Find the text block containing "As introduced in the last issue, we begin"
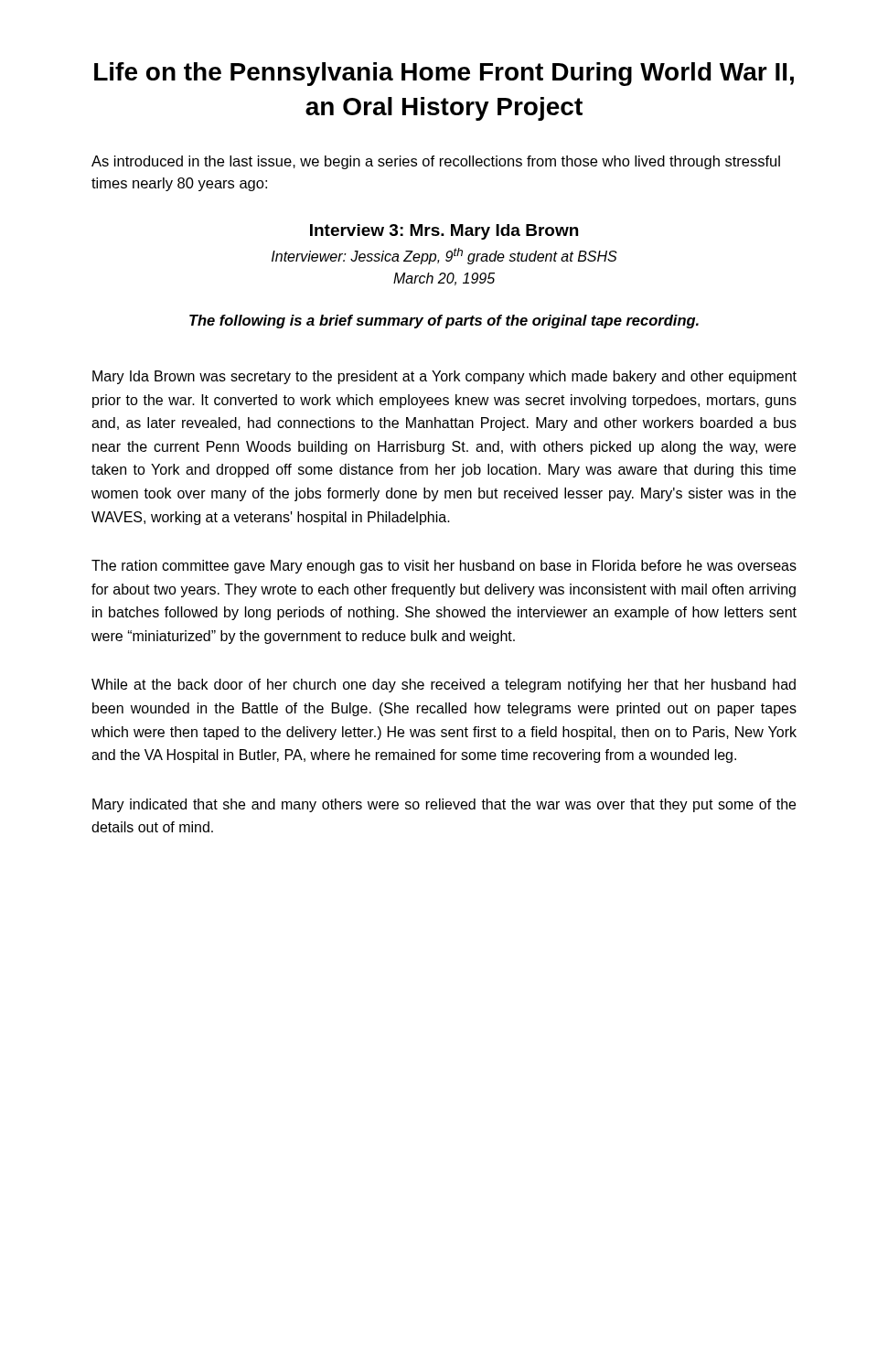888x1372 pixels. tap(436, 172)
